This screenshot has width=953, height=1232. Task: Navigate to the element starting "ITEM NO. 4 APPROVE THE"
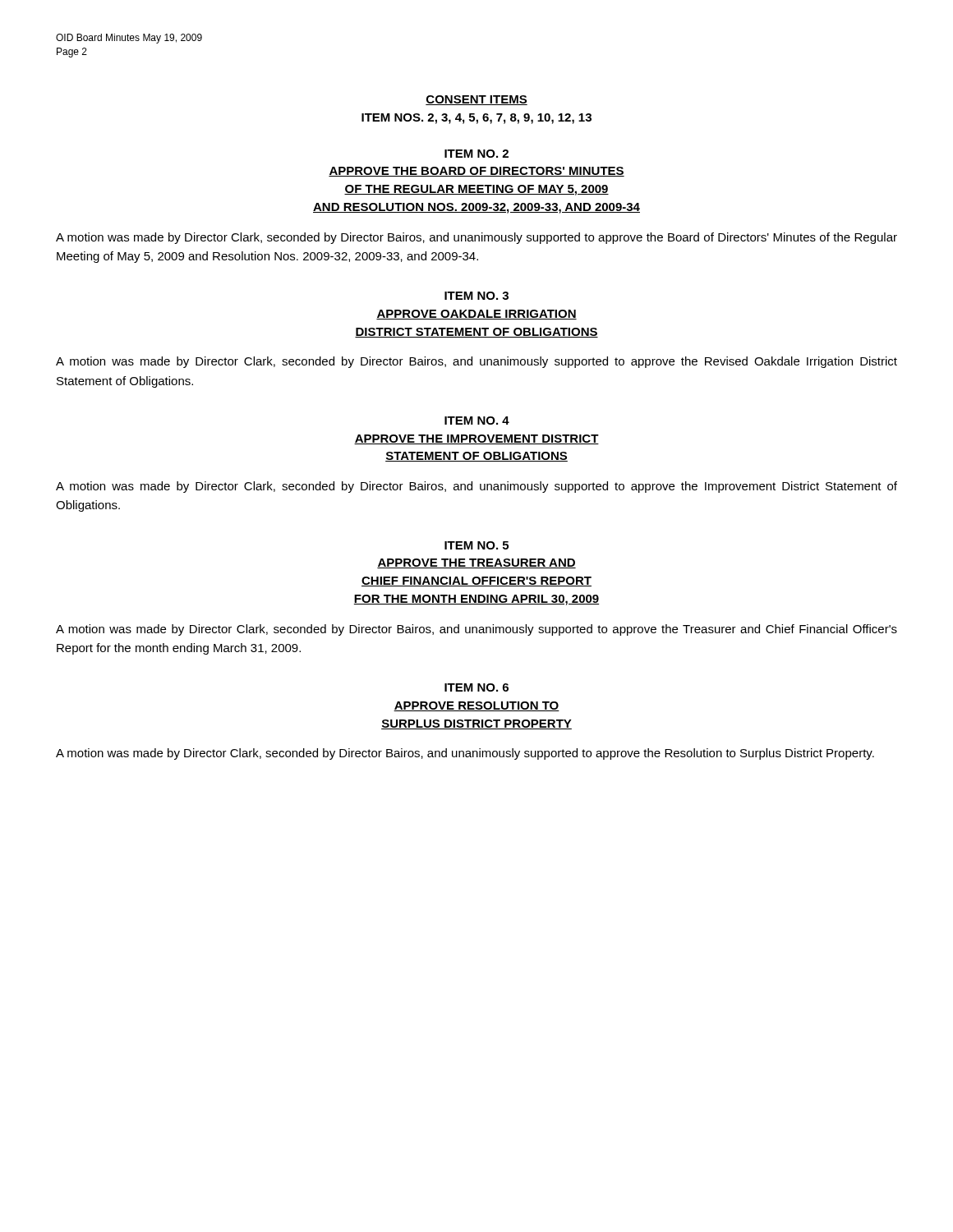click(x=476, y=438)
